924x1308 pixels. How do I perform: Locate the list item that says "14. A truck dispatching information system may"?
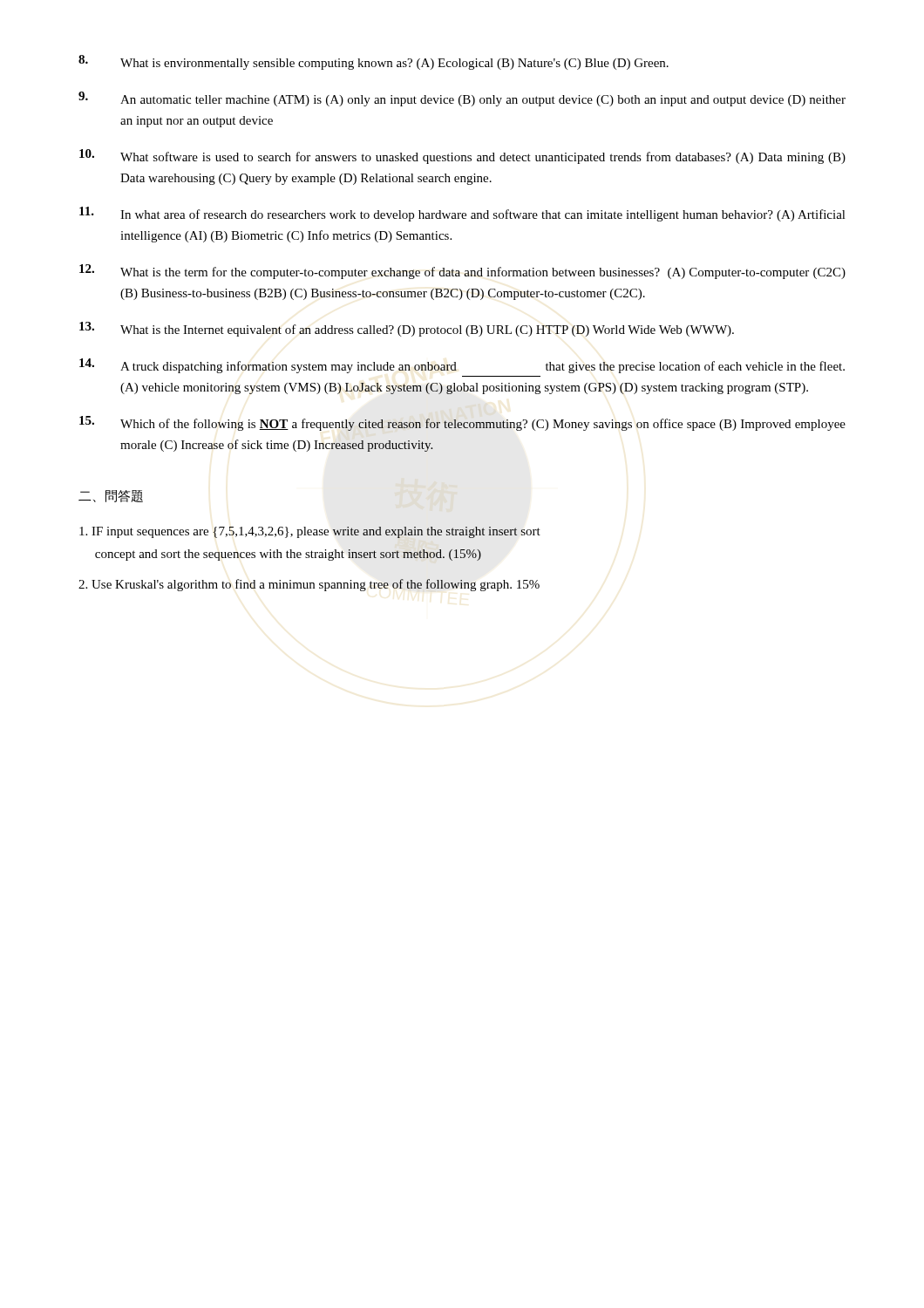(462, 377)
